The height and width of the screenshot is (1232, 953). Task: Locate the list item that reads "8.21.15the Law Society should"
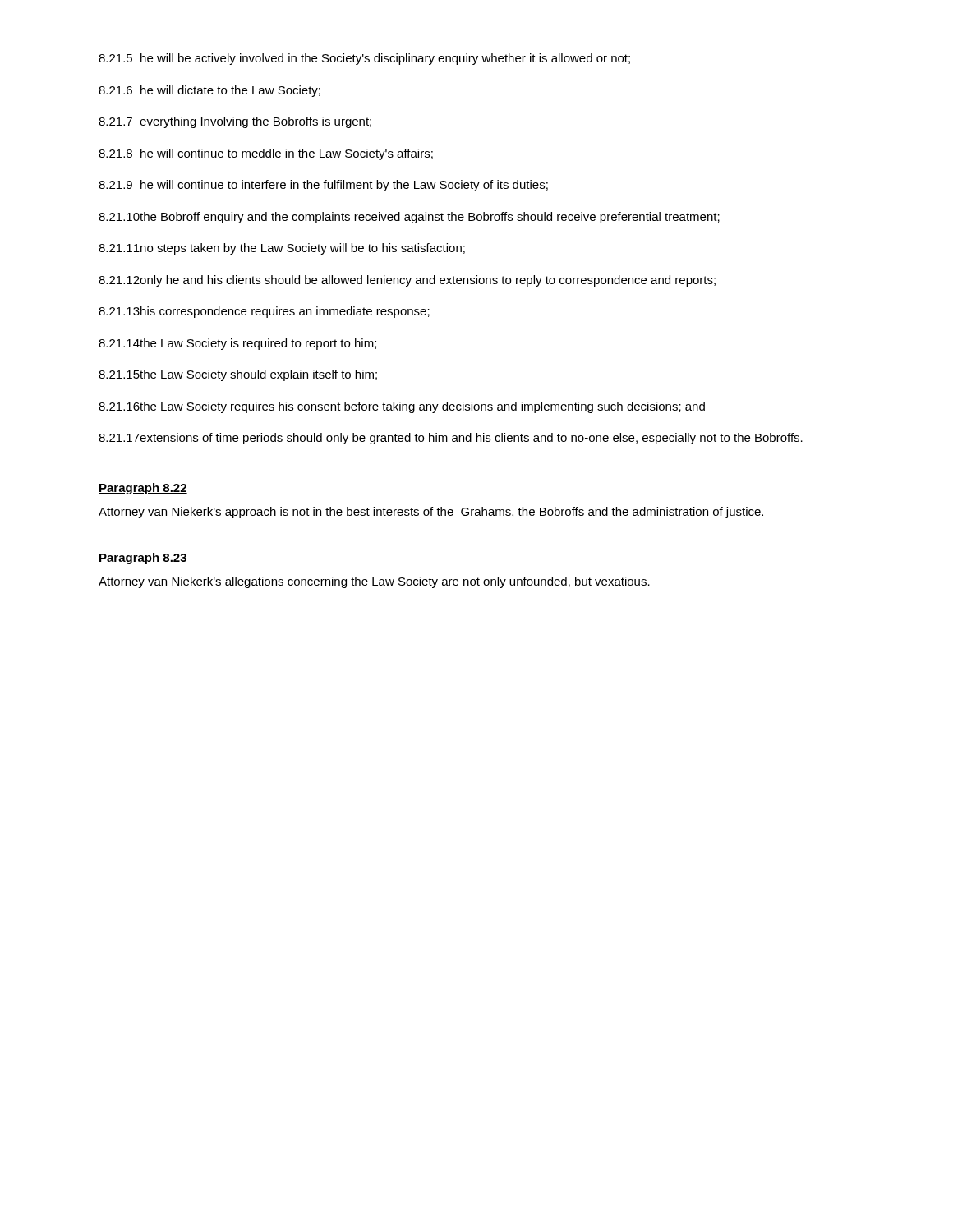tap(238, 374)
